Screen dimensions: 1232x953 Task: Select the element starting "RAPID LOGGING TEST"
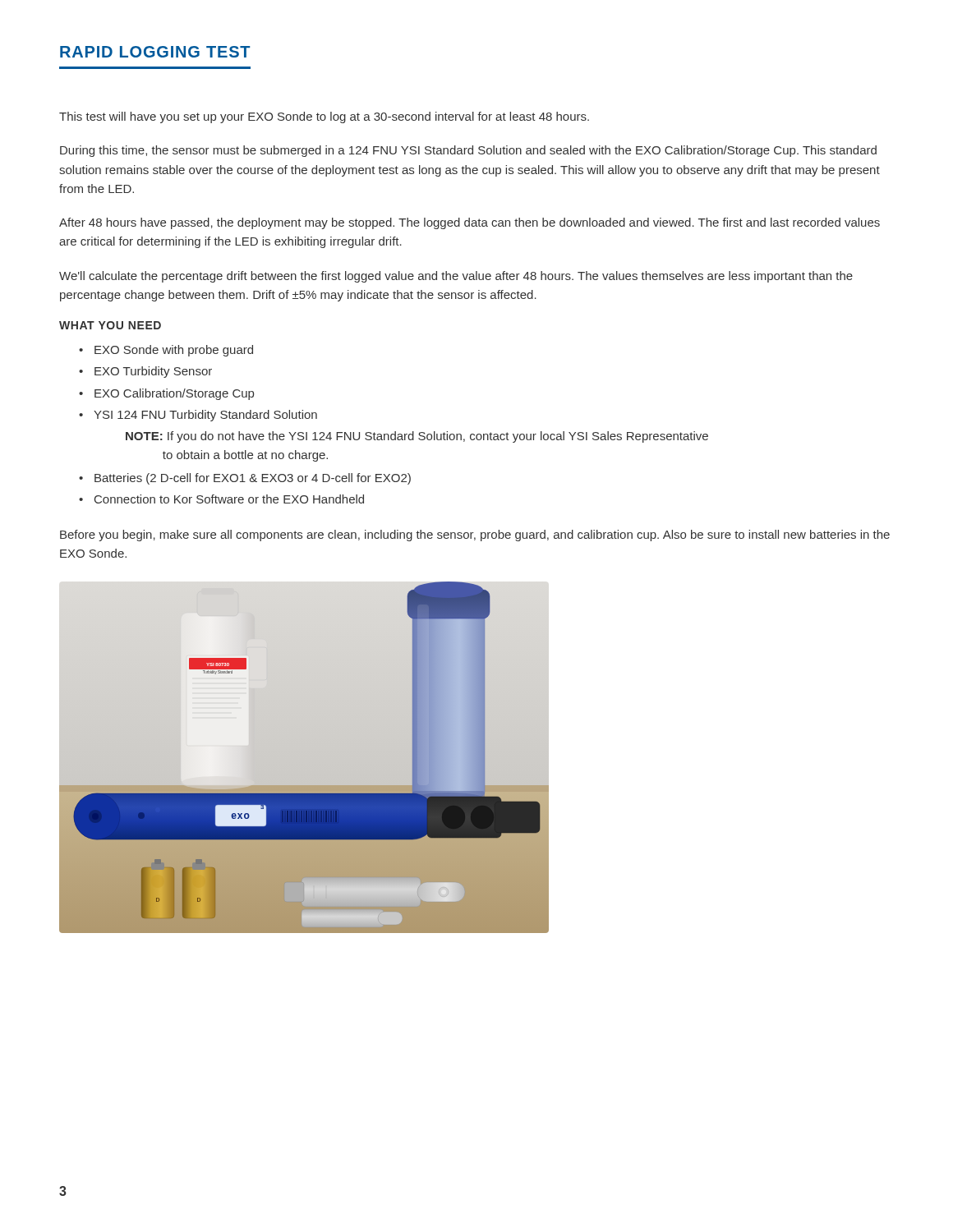[x=155, y=56]
